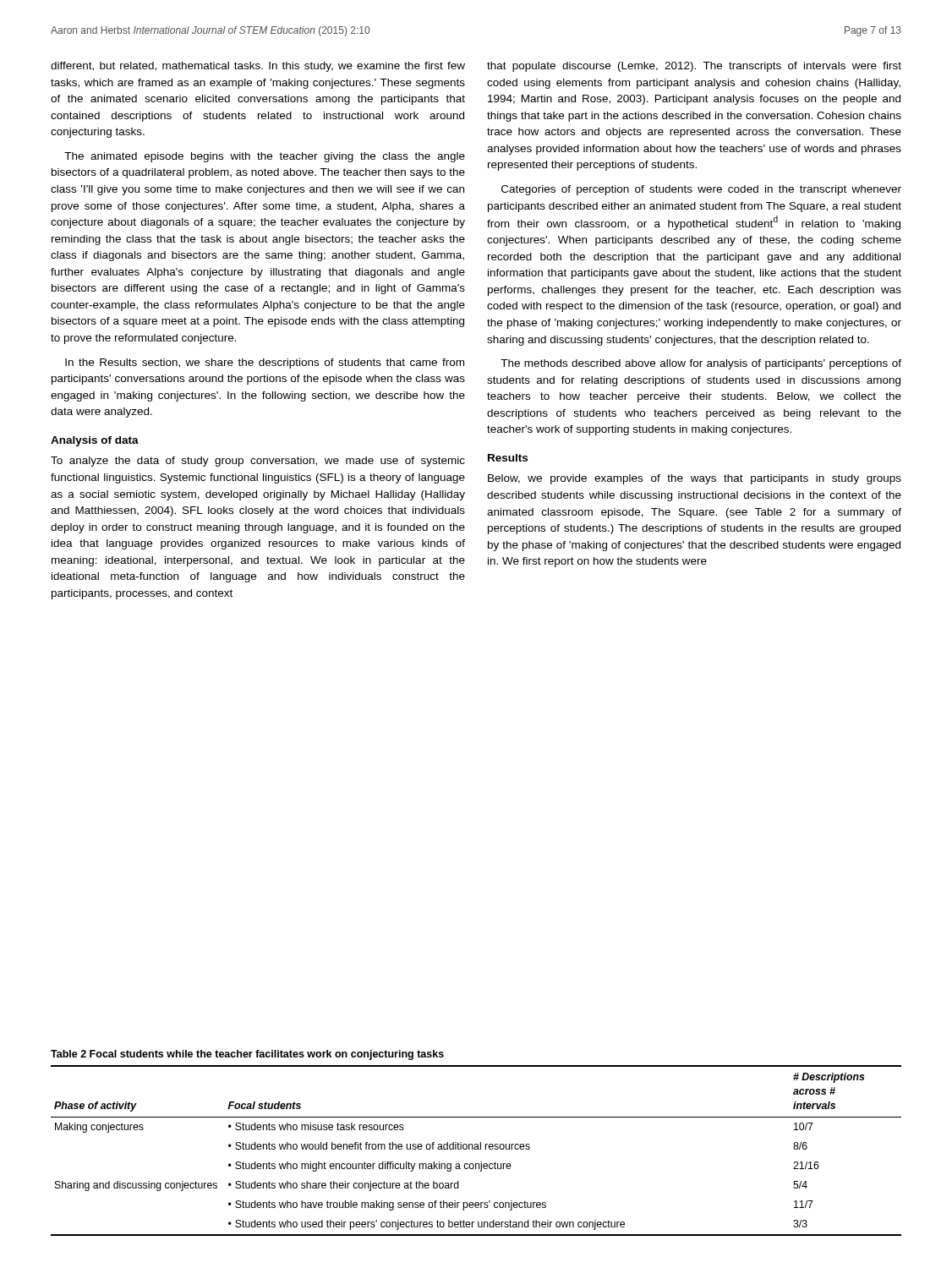Find a caption
This screenshot has height=1268, width=952.
[x=247, y=1054]
